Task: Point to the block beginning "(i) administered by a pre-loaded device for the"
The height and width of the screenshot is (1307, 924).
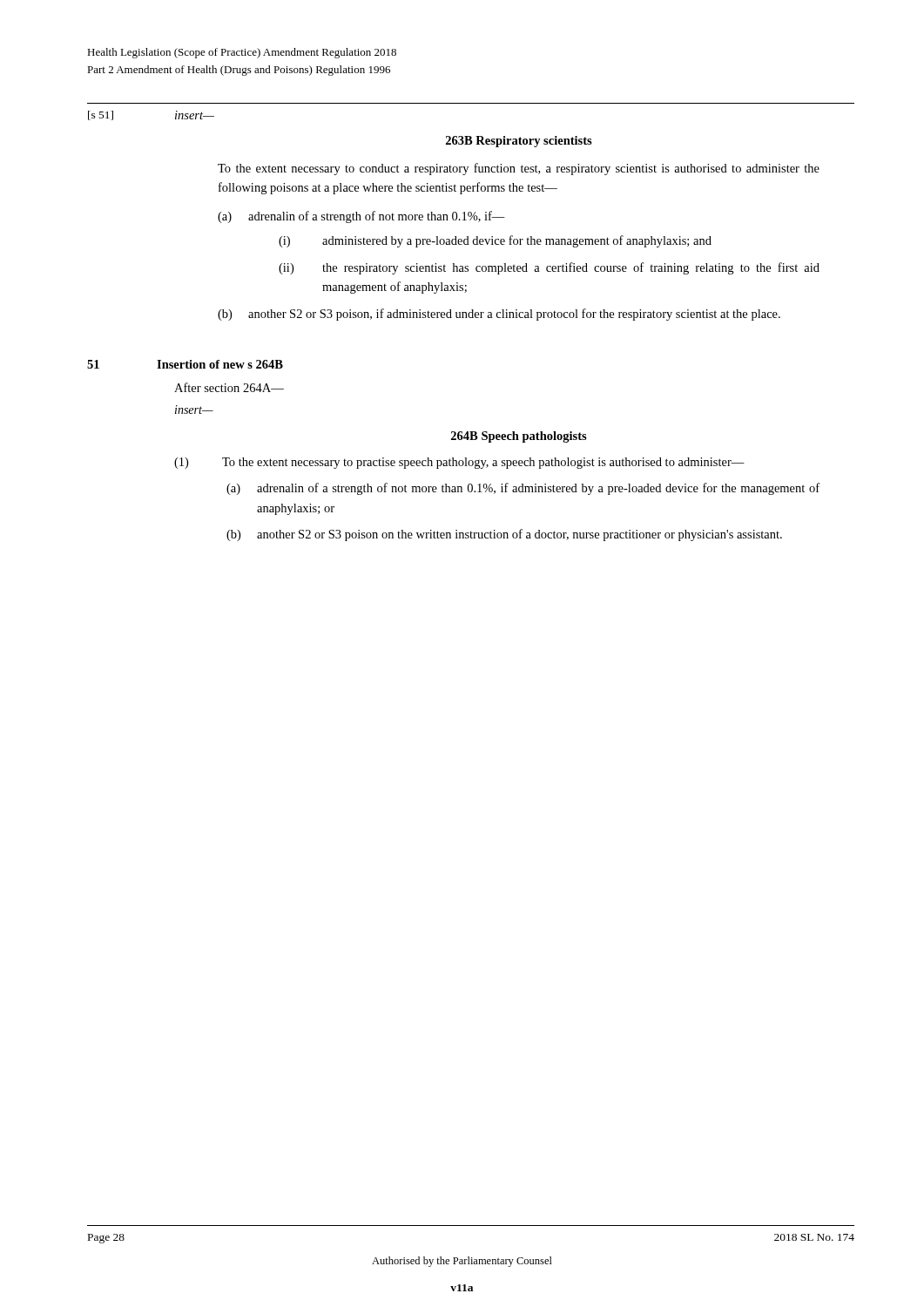Action: [495, 241]
